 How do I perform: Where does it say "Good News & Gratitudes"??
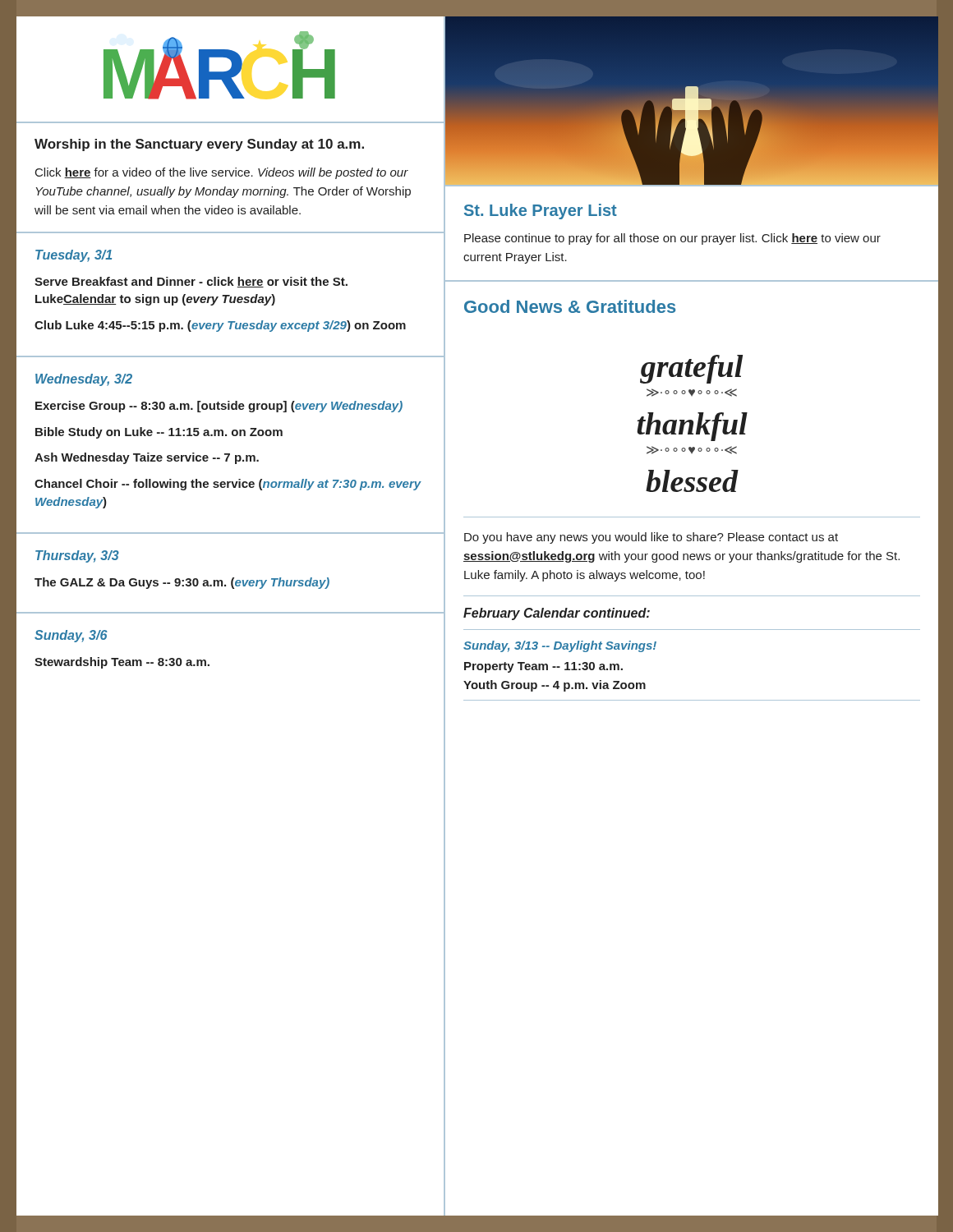570,306
